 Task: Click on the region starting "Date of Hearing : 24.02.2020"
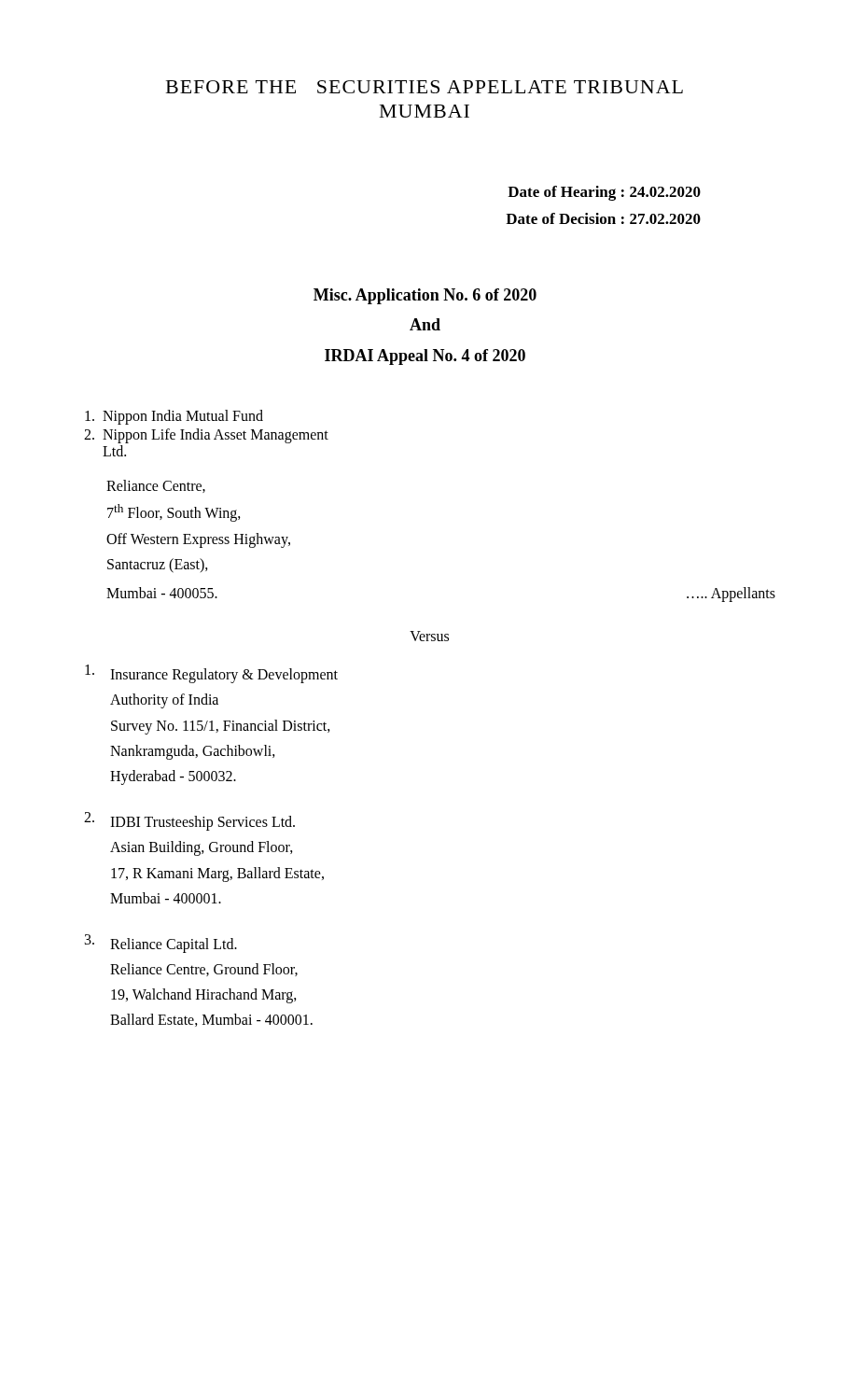(603, 205)
